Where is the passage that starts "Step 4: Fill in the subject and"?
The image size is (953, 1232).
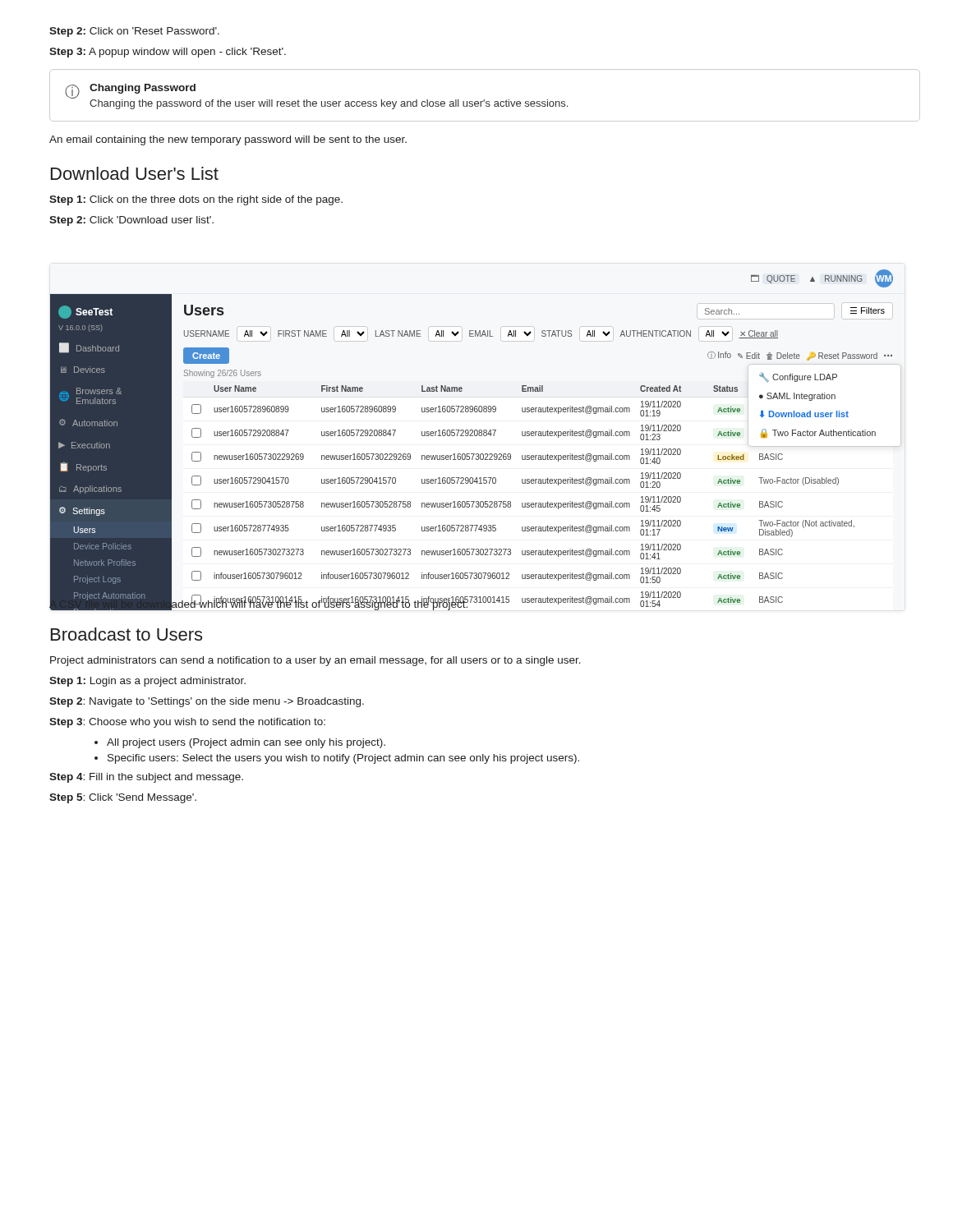(147, 777)
